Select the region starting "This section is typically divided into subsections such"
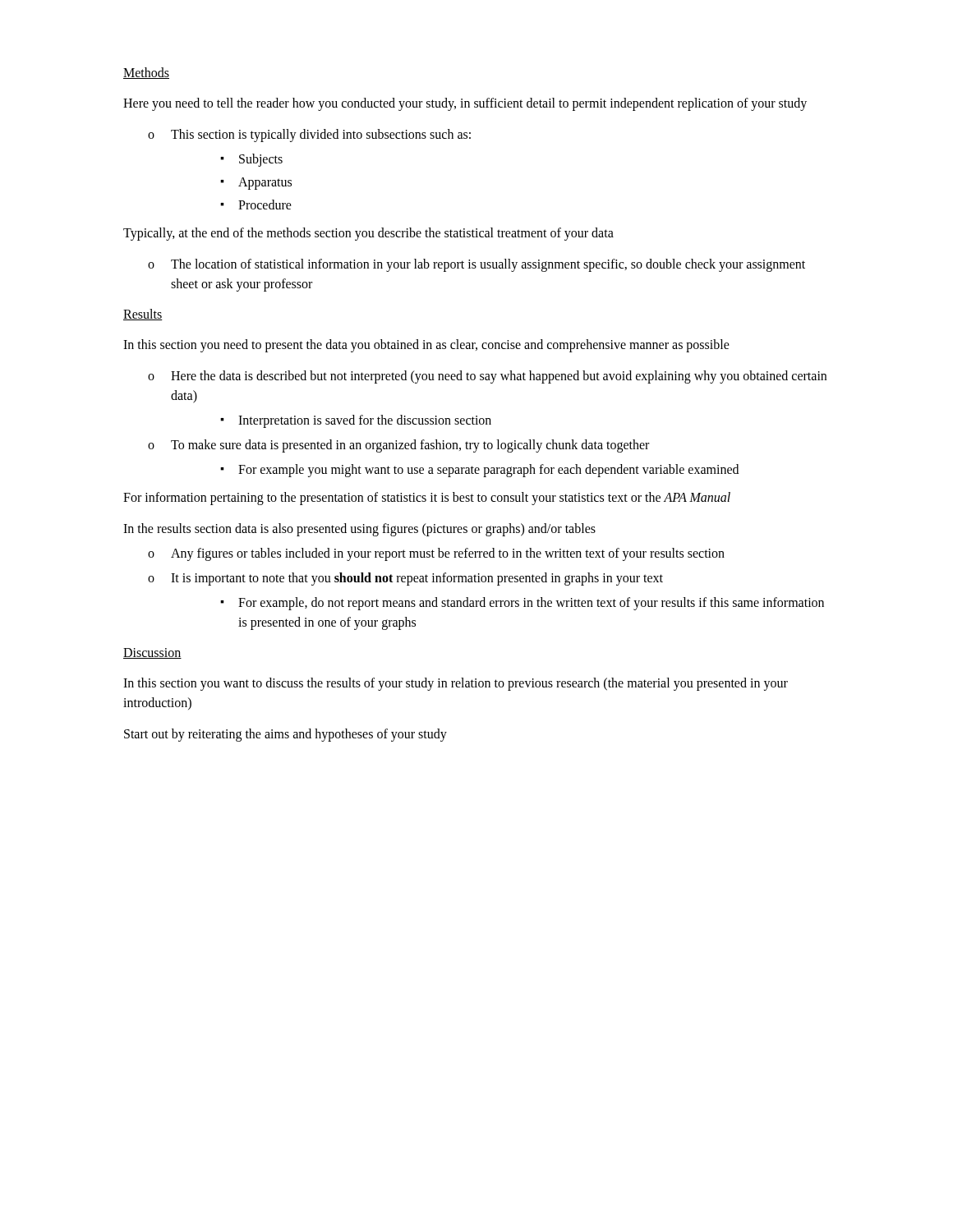Image resolution: width=953 pixels, height=1232 pixels. tap(321, 136)
